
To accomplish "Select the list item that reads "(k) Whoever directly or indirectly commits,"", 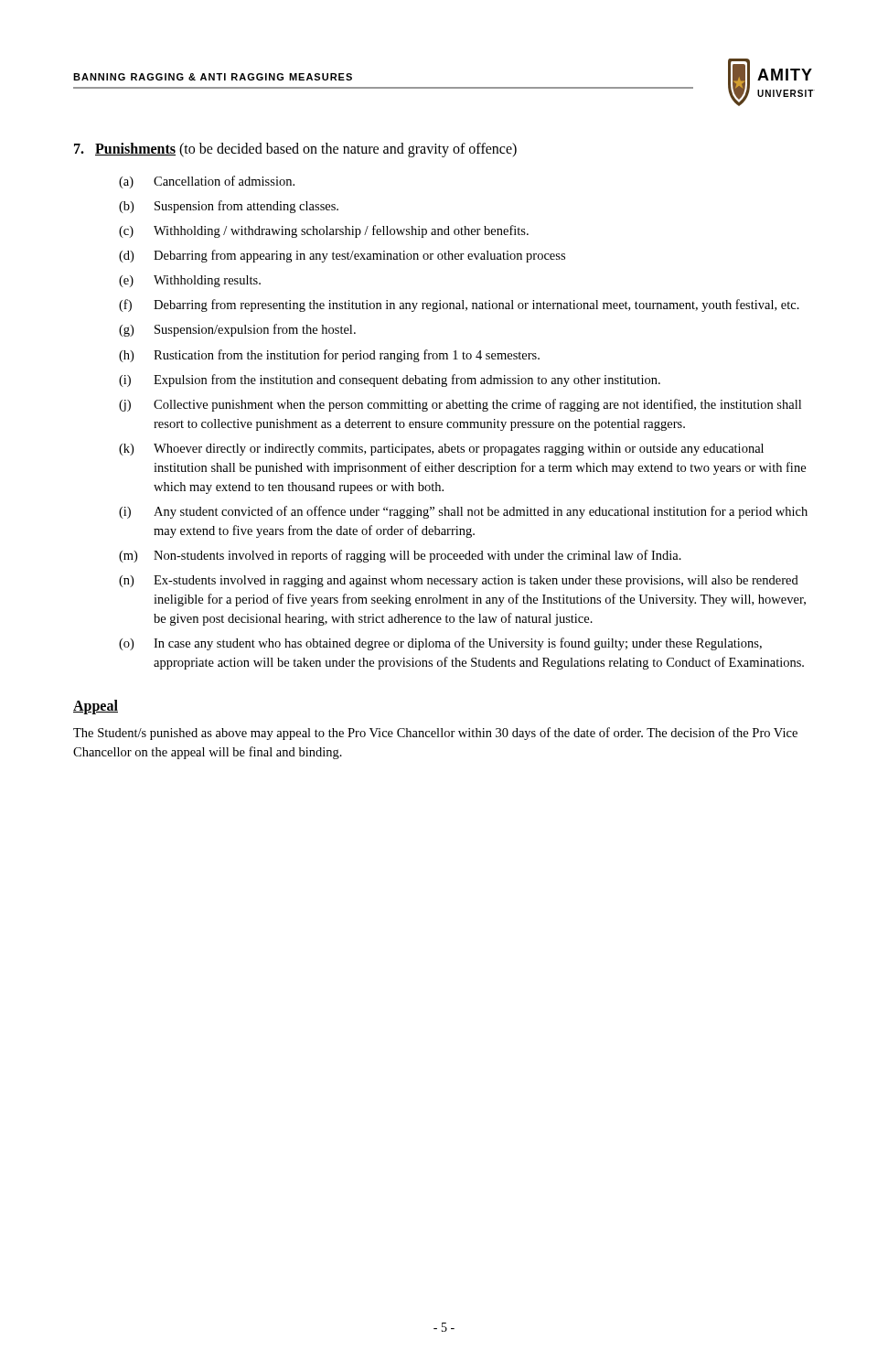I will [x=467, y=467].
